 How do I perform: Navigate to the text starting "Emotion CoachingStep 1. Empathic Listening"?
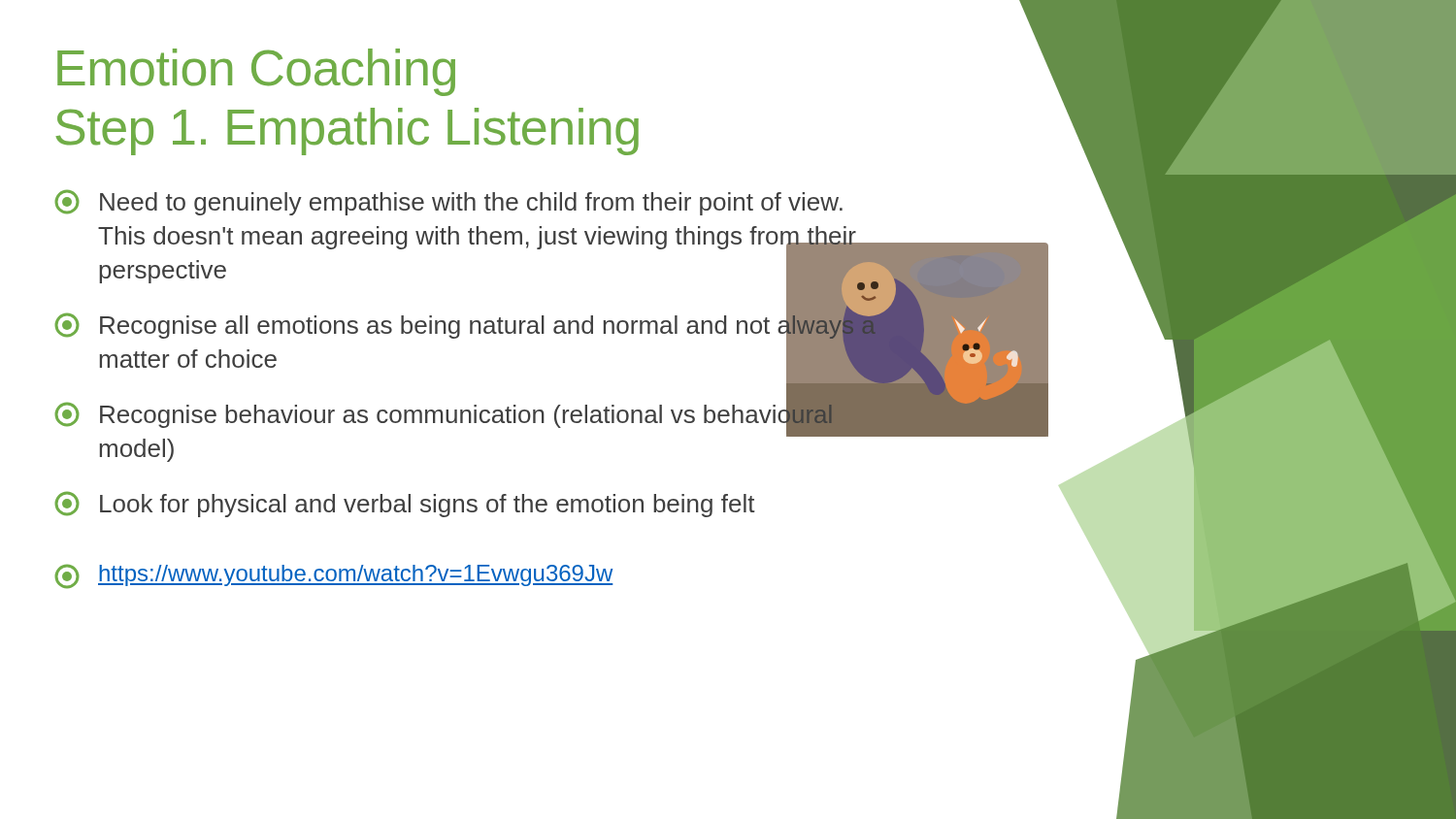click(x=476, y=98)
